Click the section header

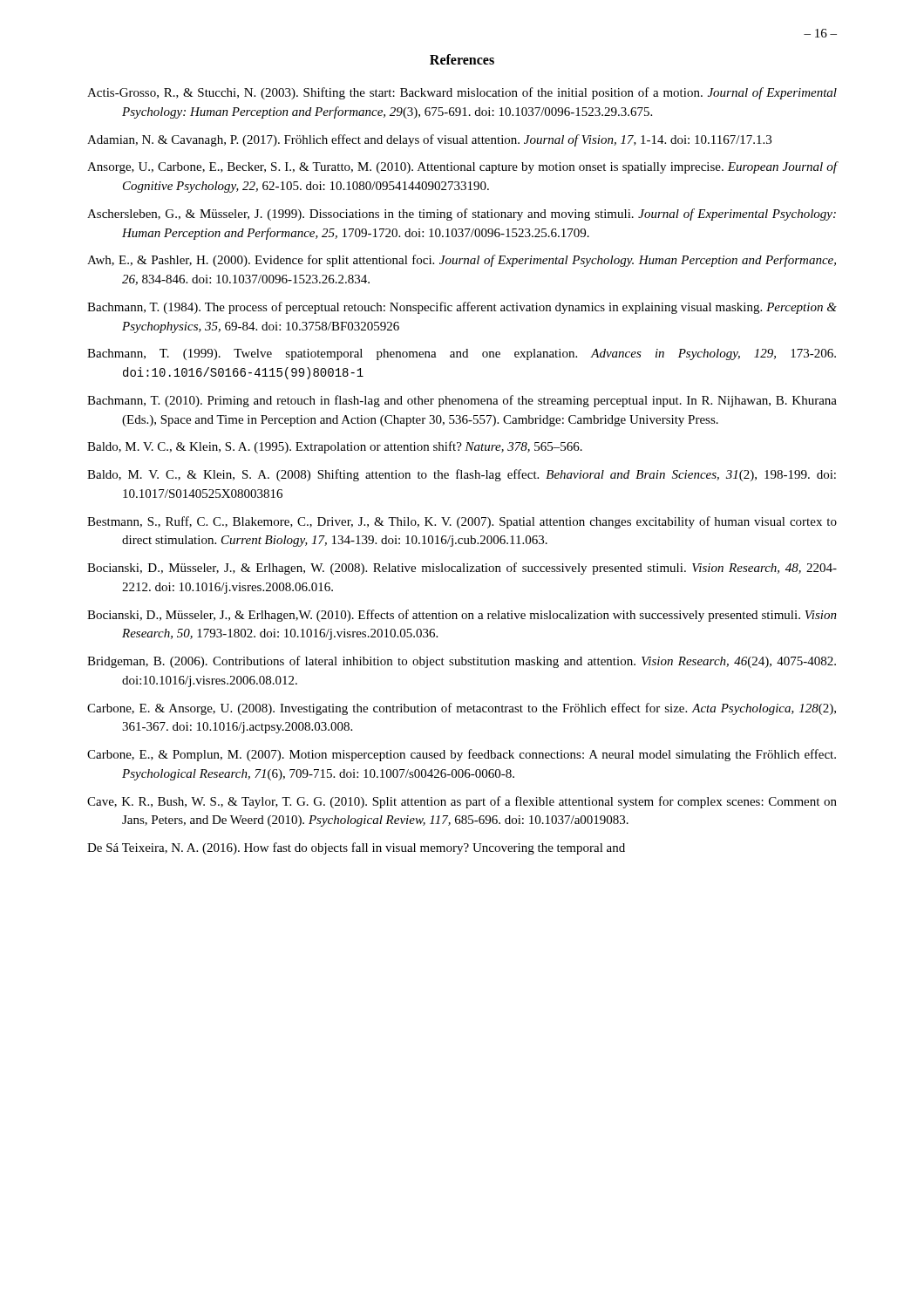point(462,60)
